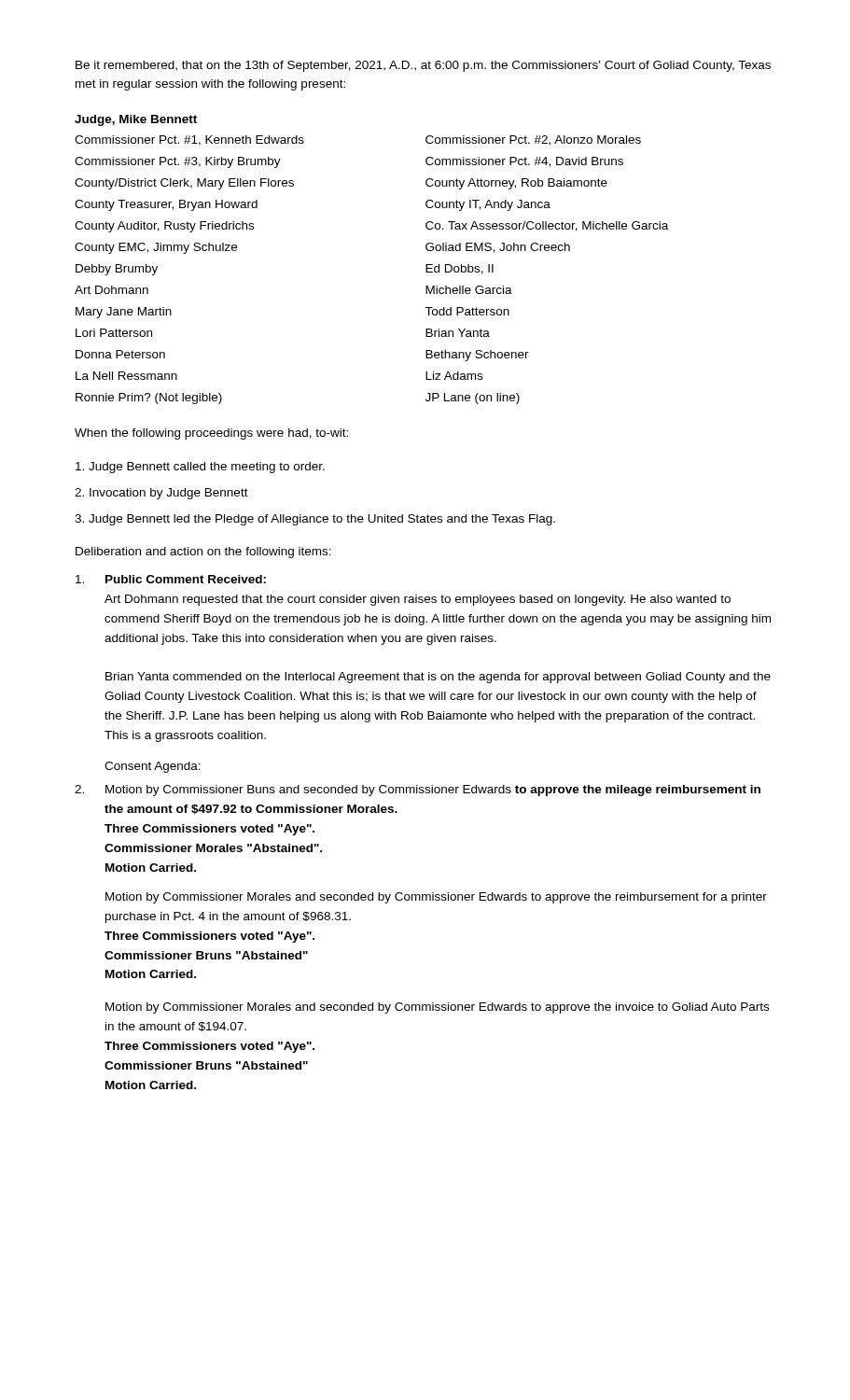This screenshot has width=850, height=1400.
Task: Find the region starting "3. Judge Bennett led the Pledge of"
Action: (x=315, y=519)
